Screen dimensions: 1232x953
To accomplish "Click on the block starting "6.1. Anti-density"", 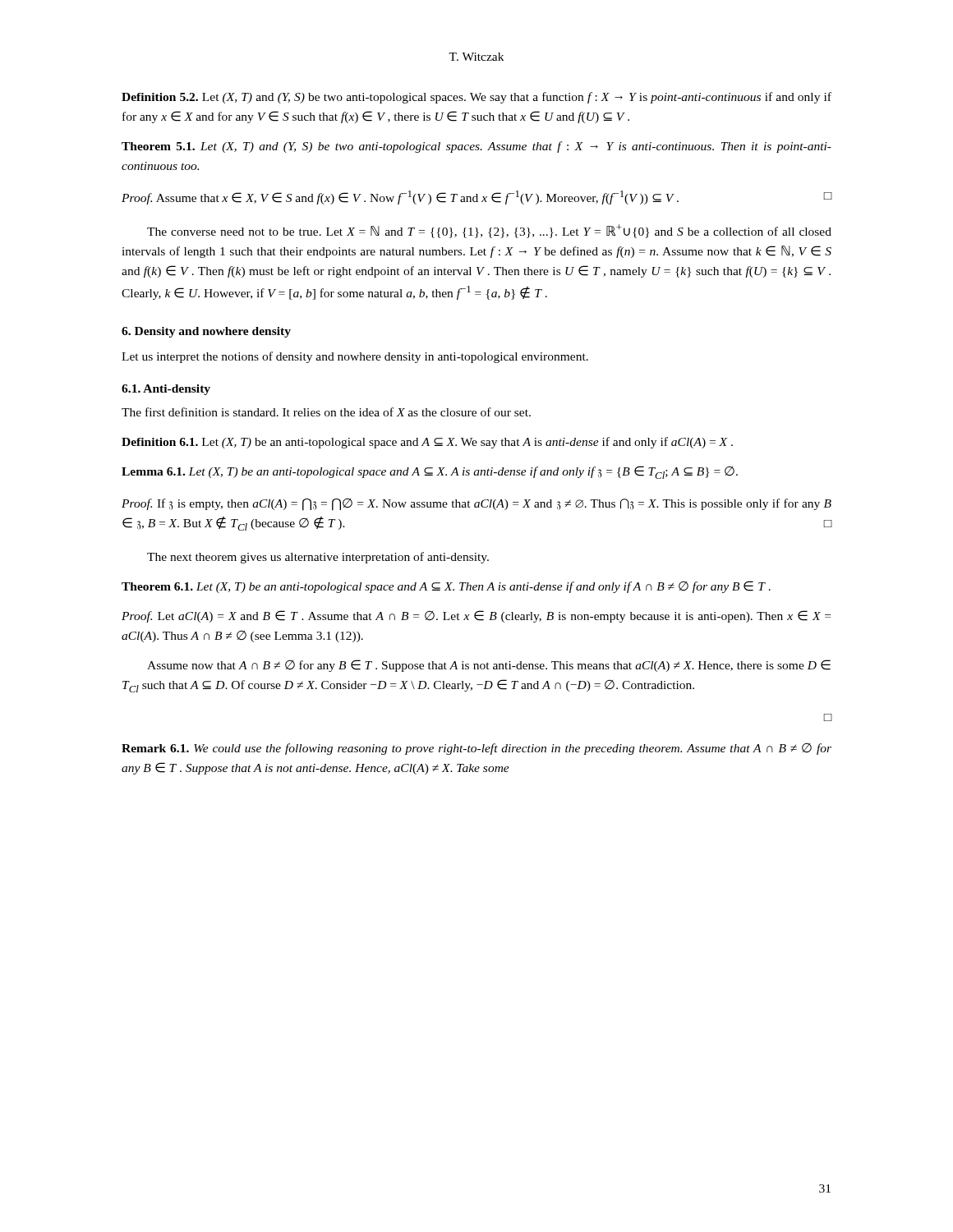I will [x=166, y=388].
